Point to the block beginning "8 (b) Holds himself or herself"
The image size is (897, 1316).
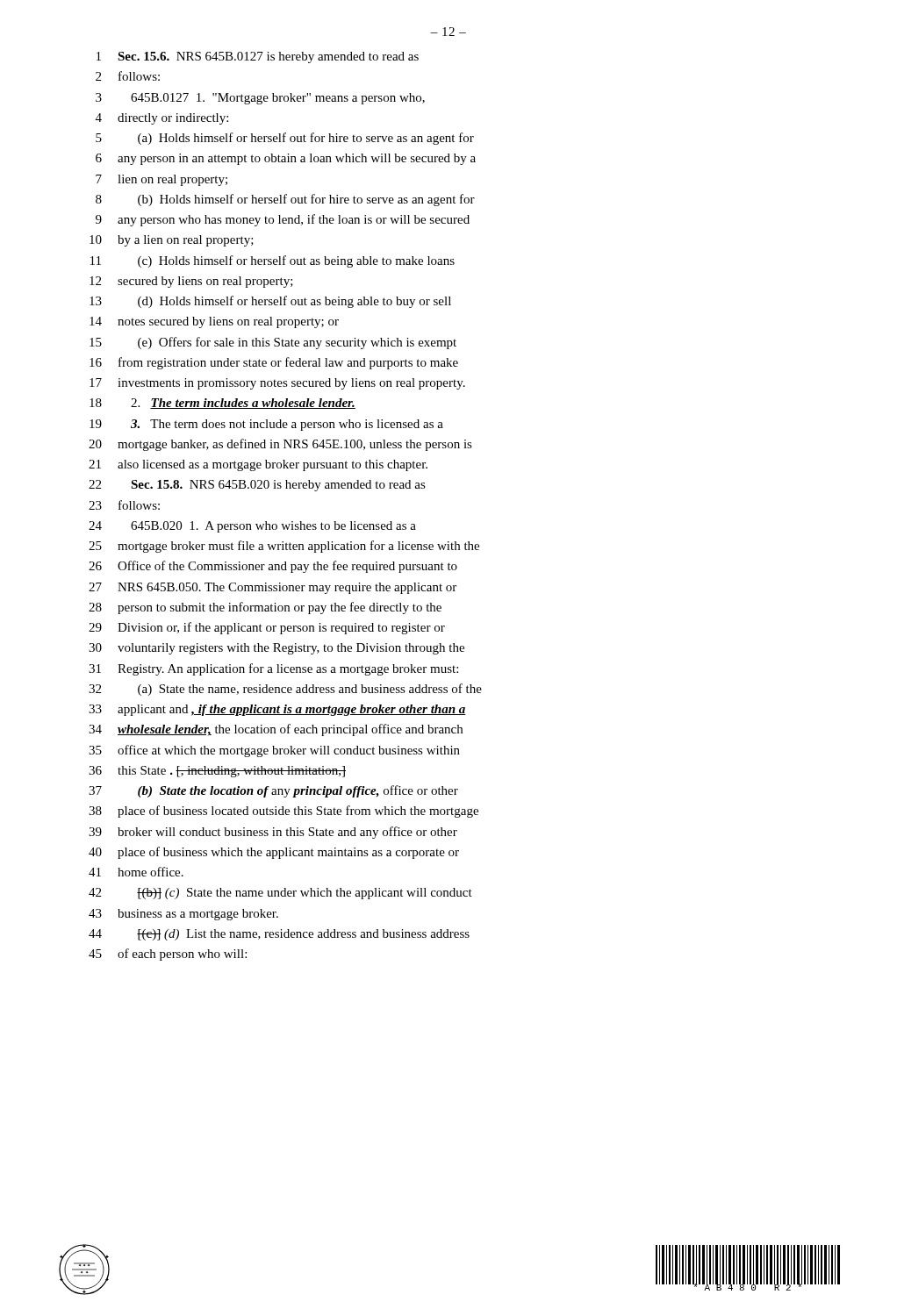[448, 220]
